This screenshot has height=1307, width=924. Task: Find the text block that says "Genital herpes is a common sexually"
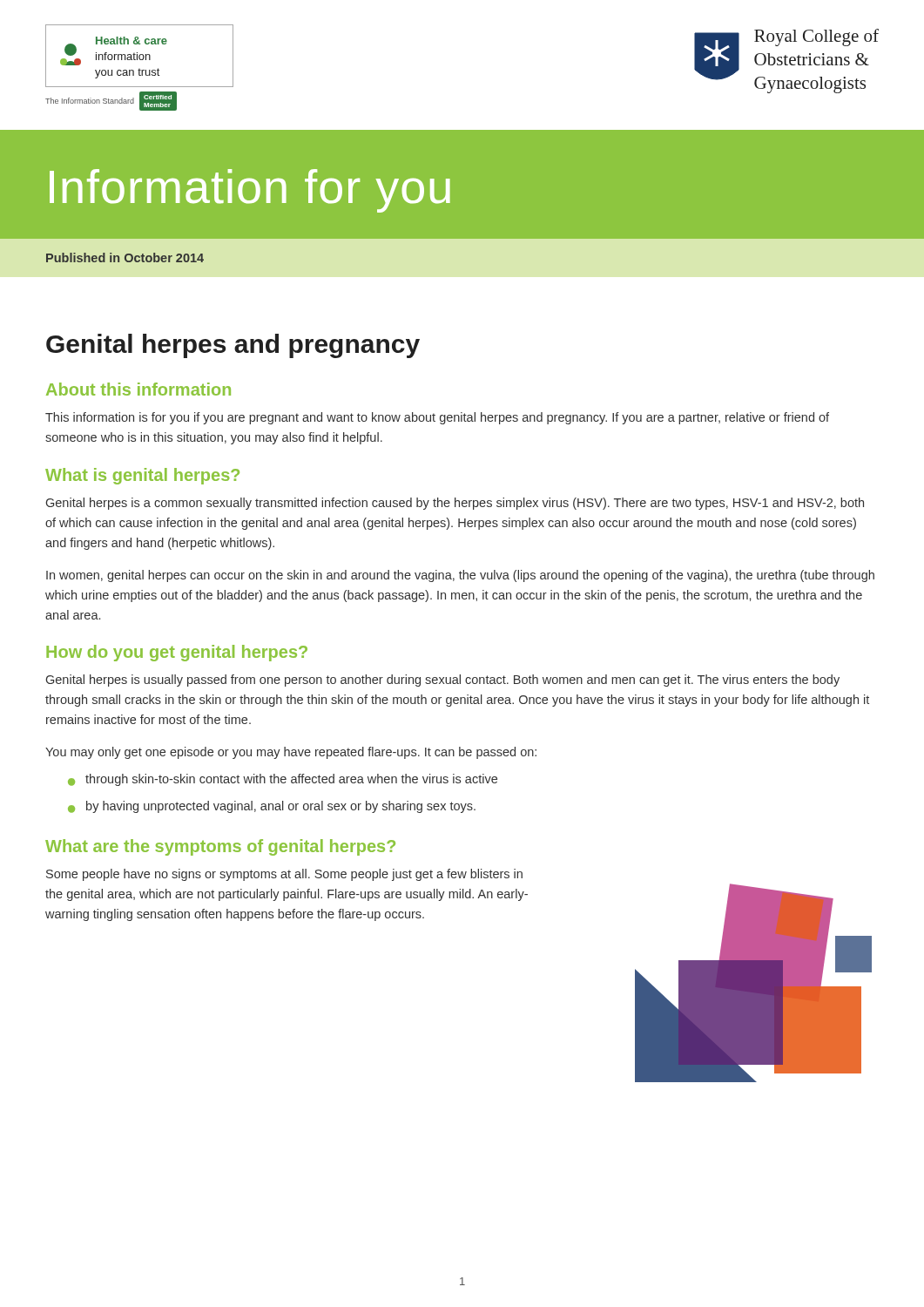click(x=455, y=523)
